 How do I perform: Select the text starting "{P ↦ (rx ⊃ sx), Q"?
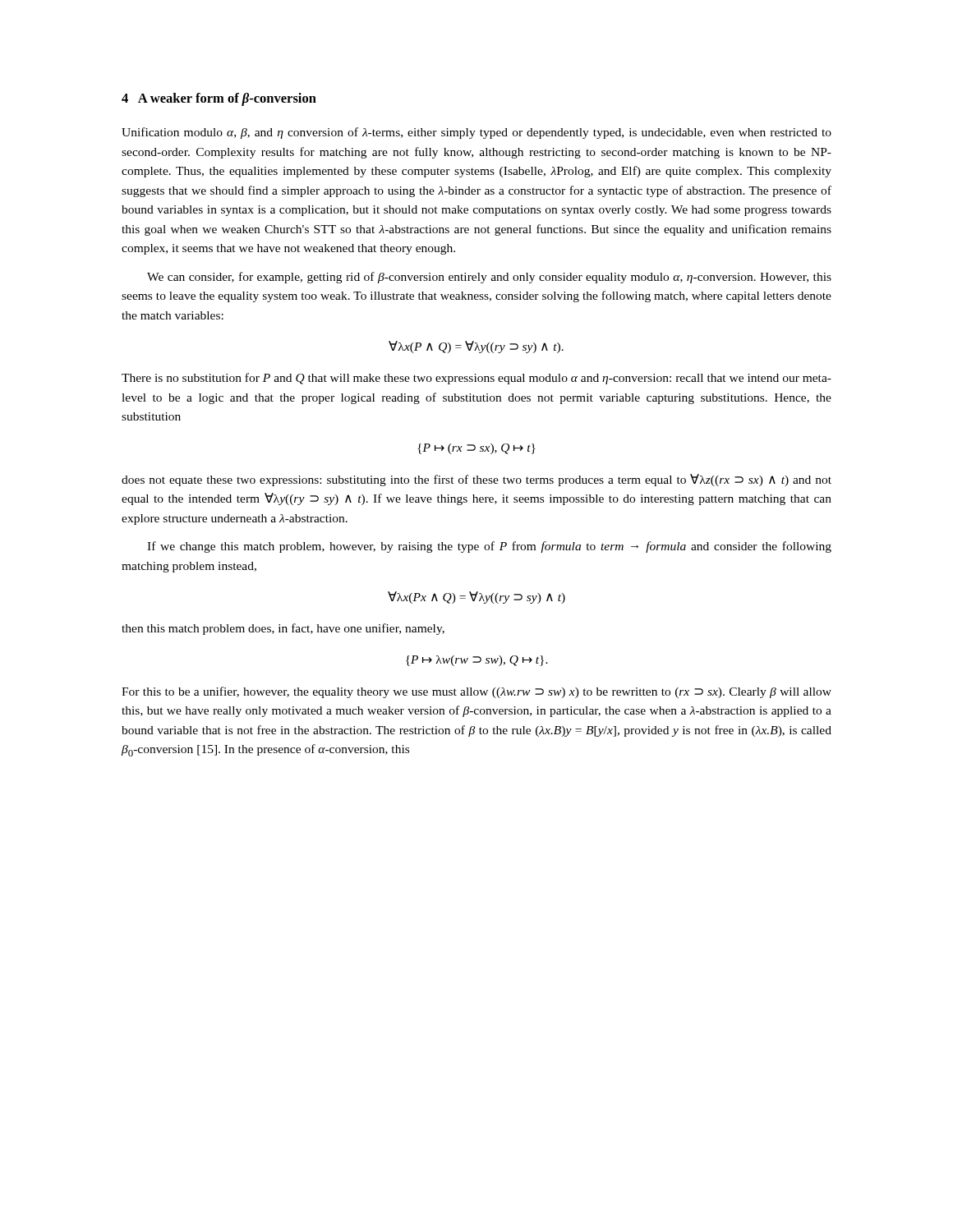point(476,447)
